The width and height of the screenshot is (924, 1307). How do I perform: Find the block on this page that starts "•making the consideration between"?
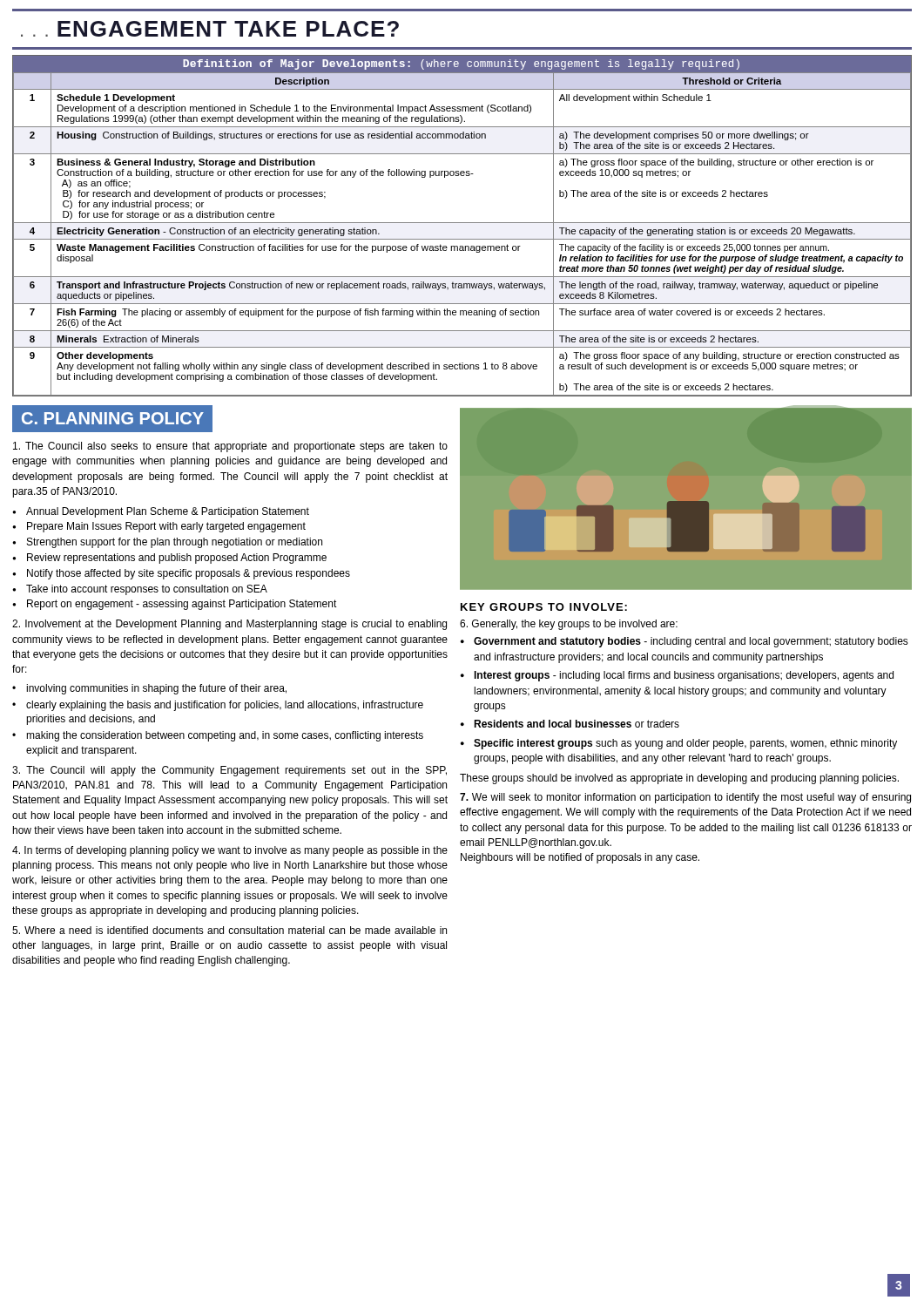point(218,742)
